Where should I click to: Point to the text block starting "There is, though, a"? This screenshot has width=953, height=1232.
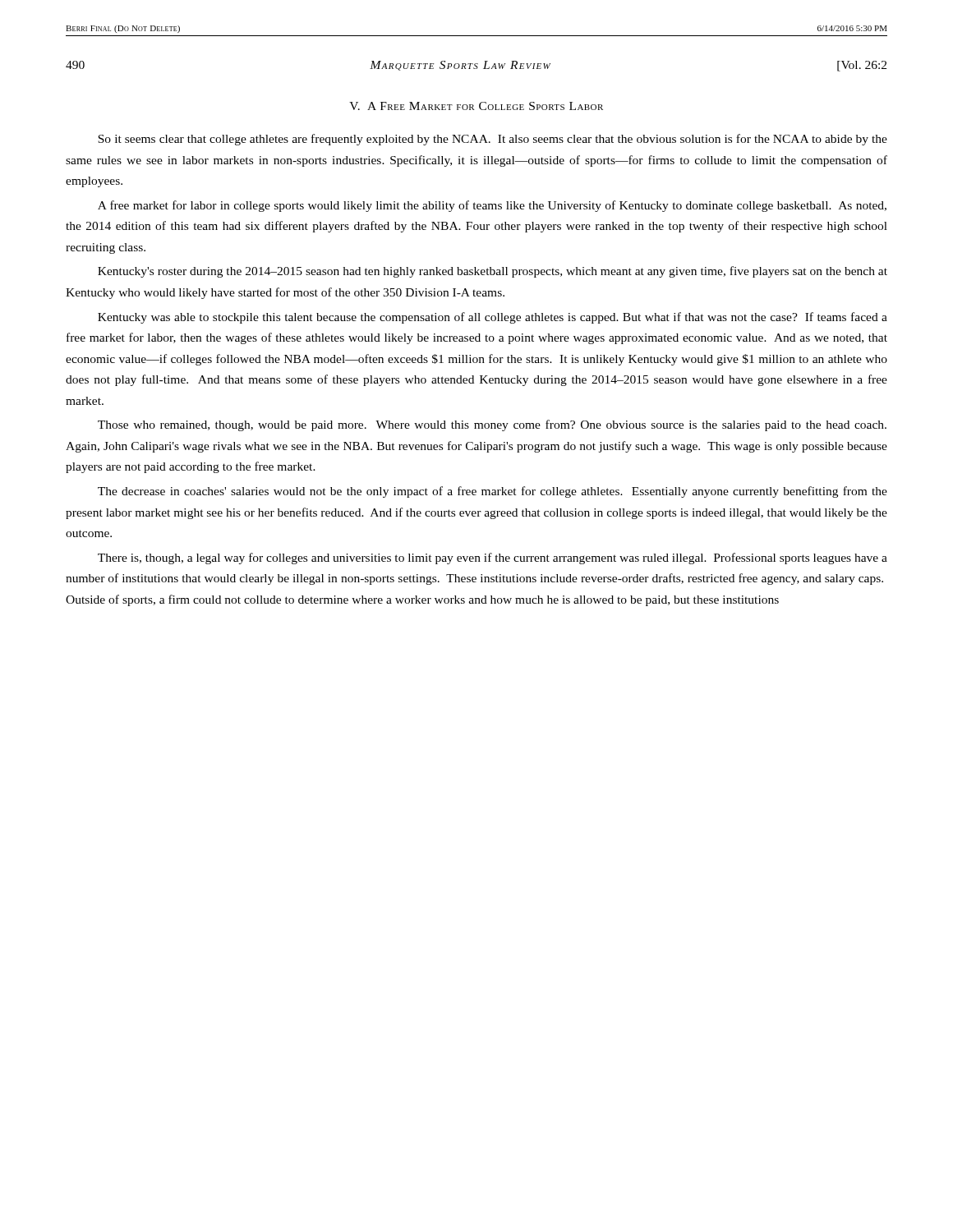(x=476, y=578)
